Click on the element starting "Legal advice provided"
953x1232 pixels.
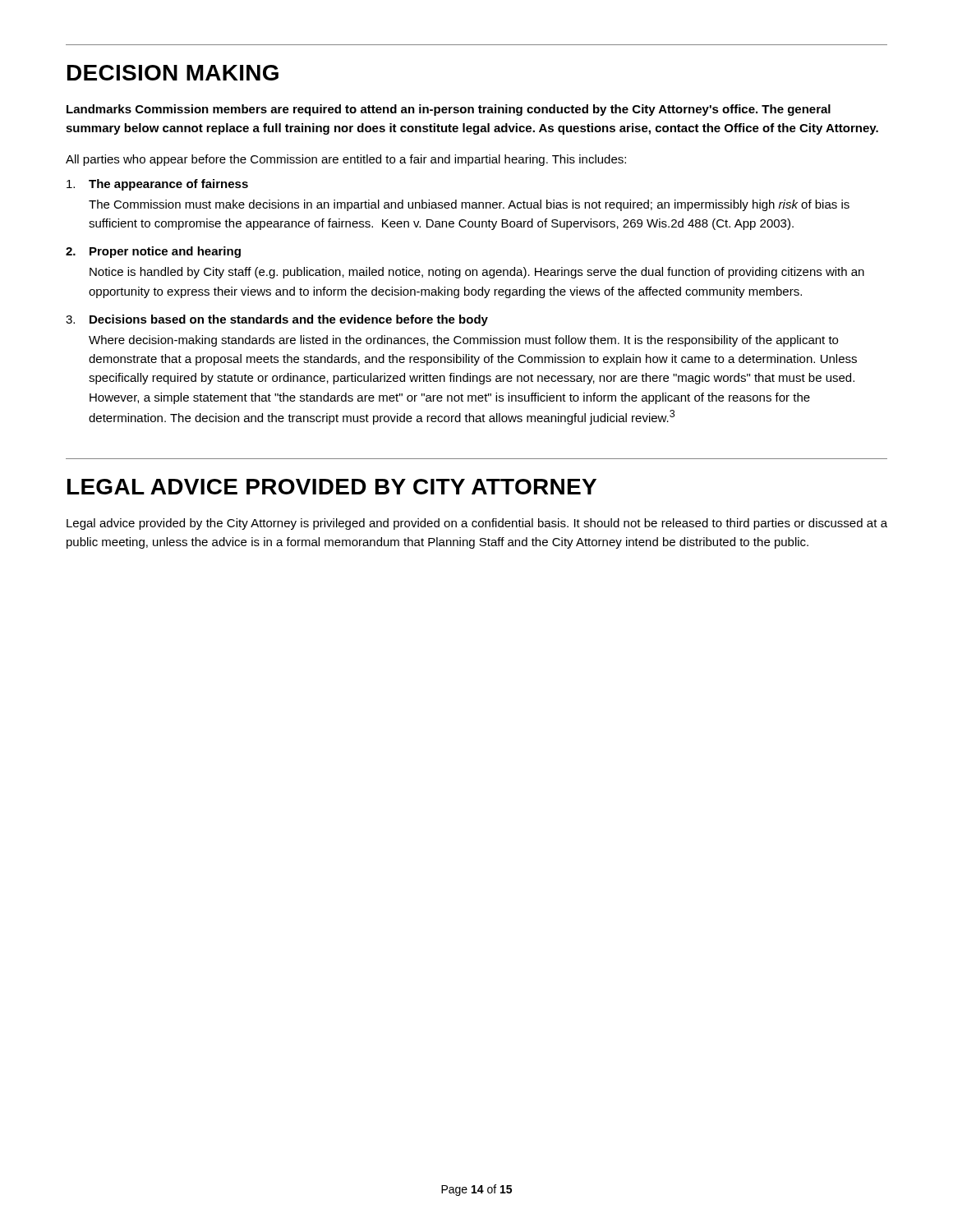tap(476, 532)
